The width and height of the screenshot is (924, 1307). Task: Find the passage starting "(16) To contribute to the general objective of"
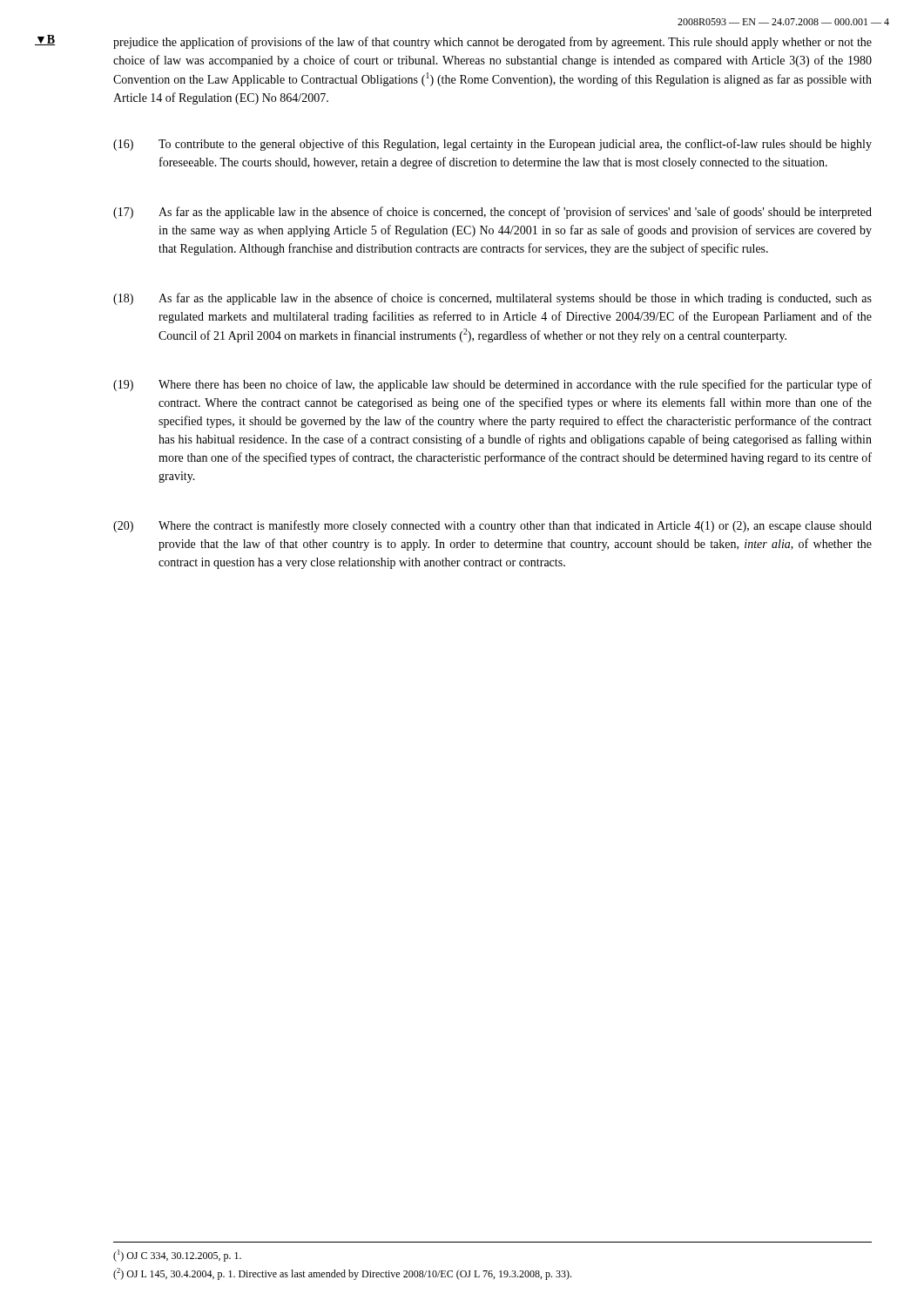point(492,153)
